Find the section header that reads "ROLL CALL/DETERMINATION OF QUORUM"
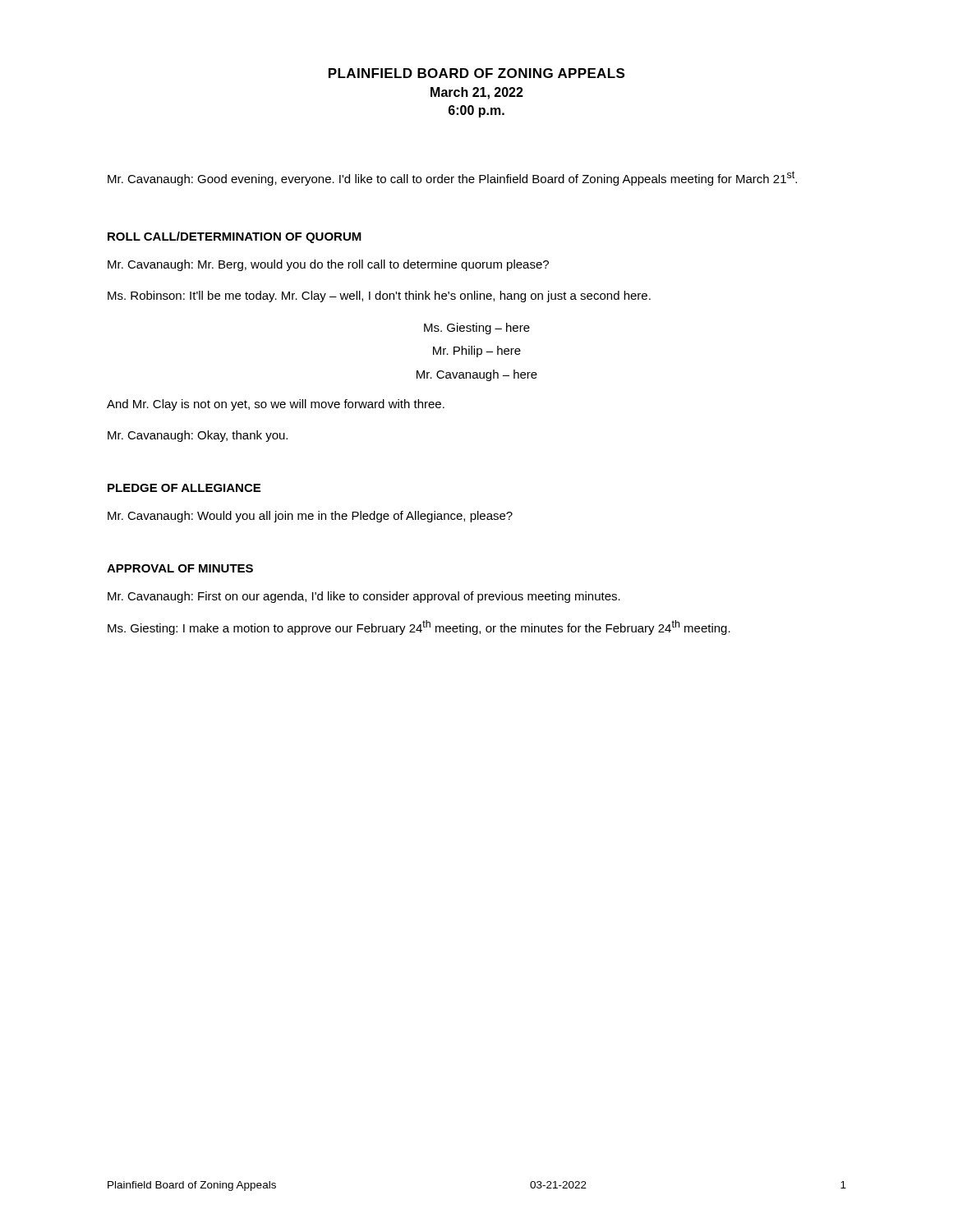Screen dimensions: 1232x953 [234, 236]
